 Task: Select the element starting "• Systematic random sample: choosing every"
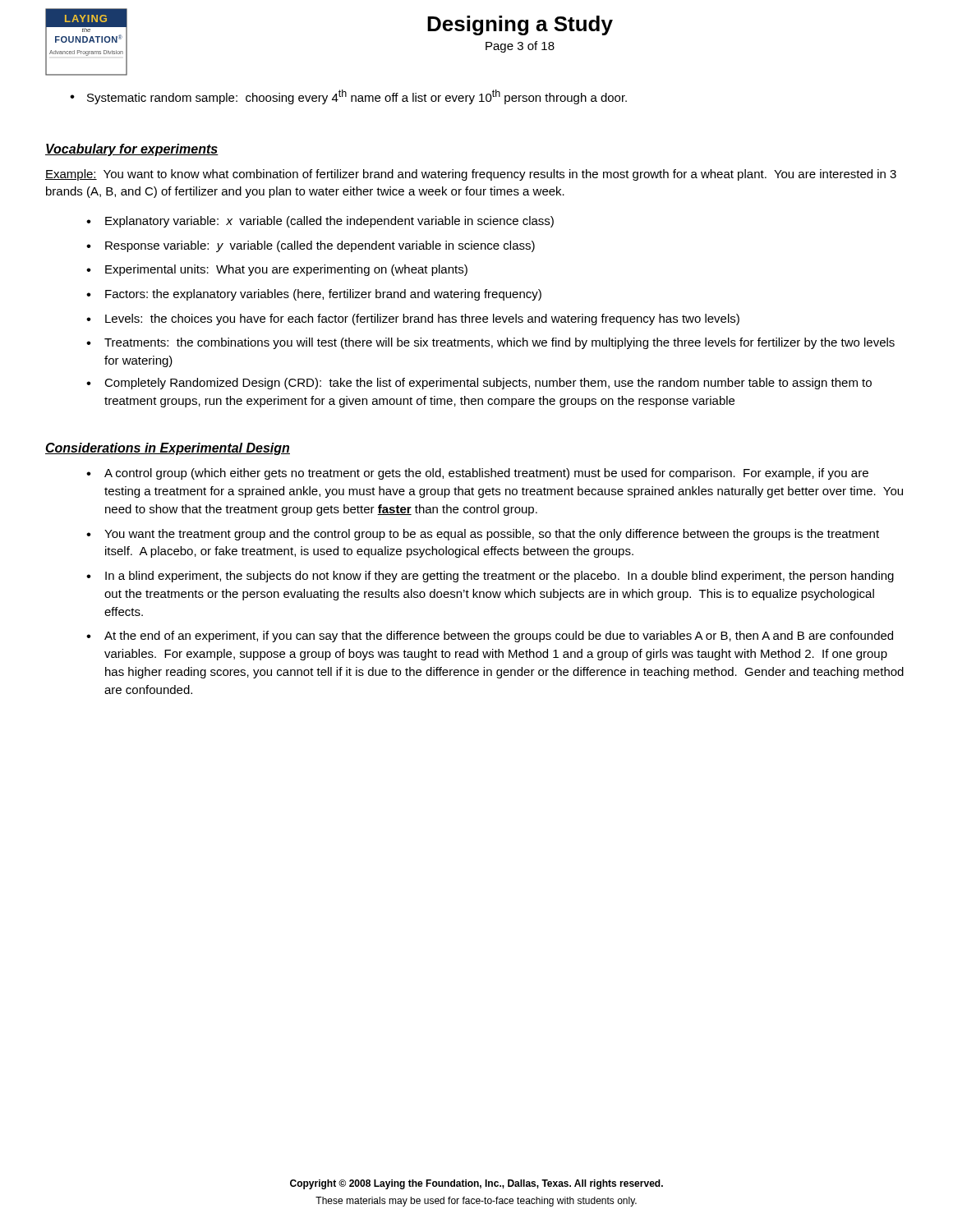pos(349,97)
